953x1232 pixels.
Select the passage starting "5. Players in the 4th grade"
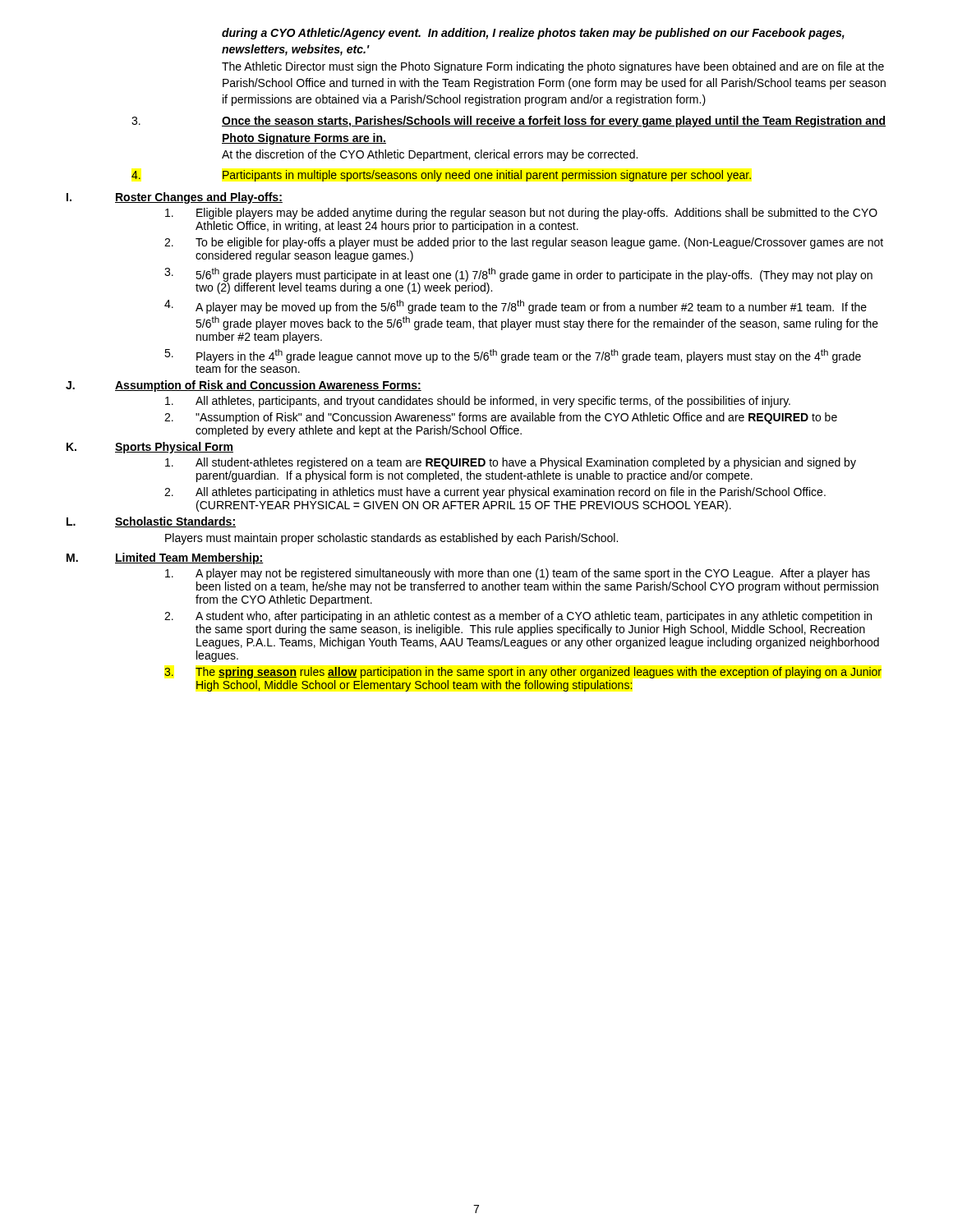pyautogui.click(x=526, y=361)
